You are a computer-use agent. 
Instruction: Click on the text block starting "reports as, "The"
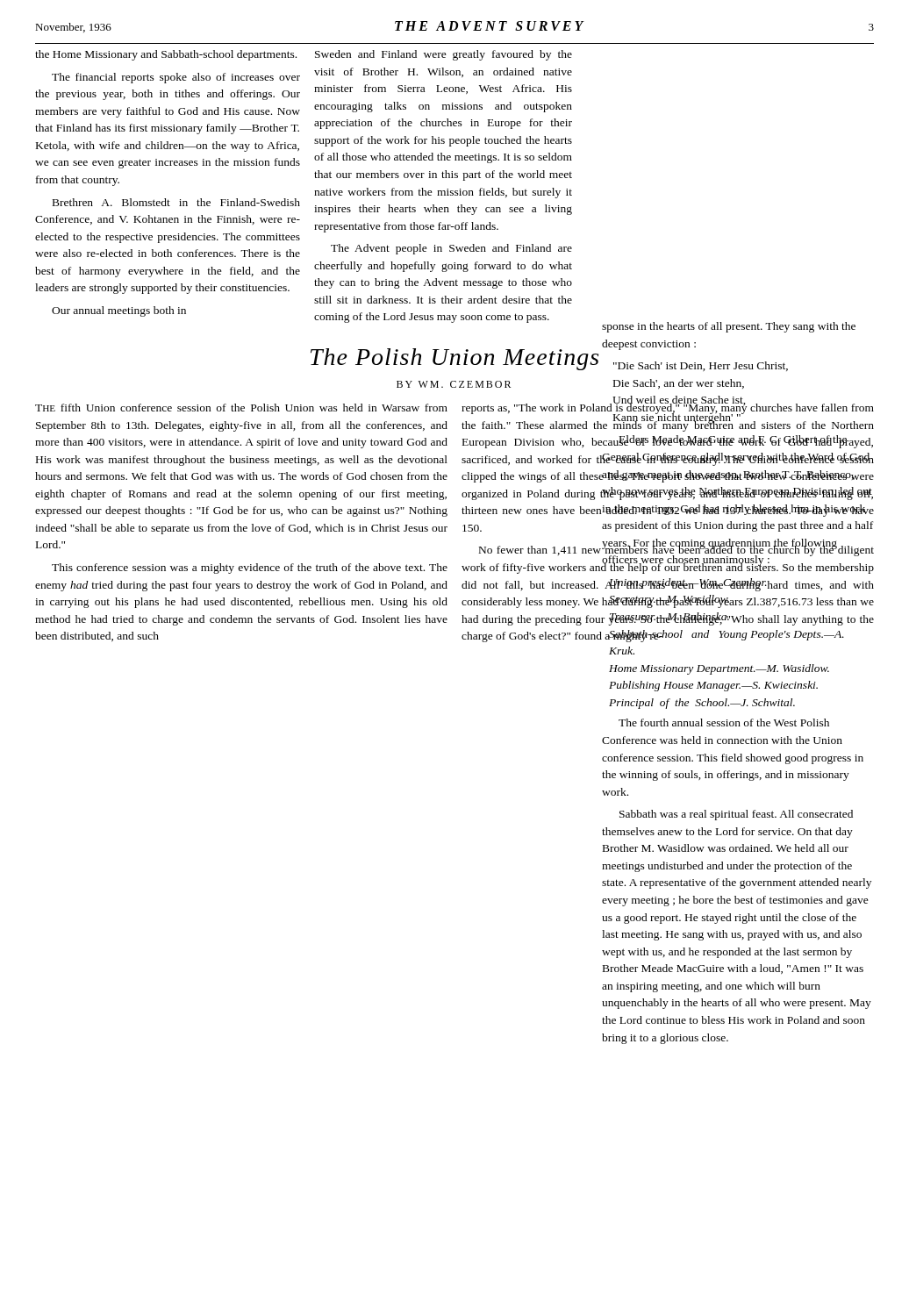pos(668,522)
